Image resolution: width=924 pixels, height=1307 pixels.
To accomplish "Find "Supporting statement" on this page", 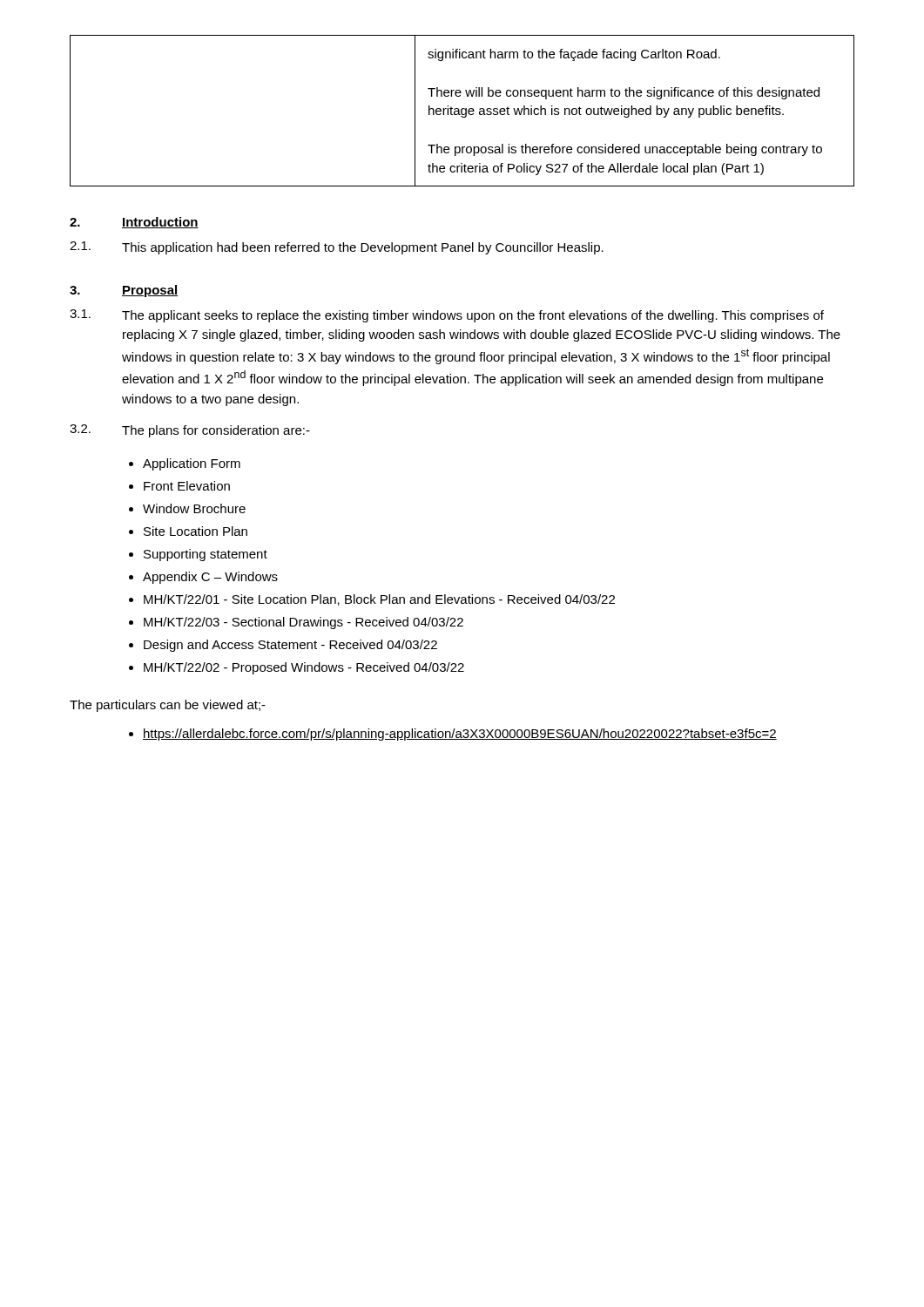I will click(205, 554).
